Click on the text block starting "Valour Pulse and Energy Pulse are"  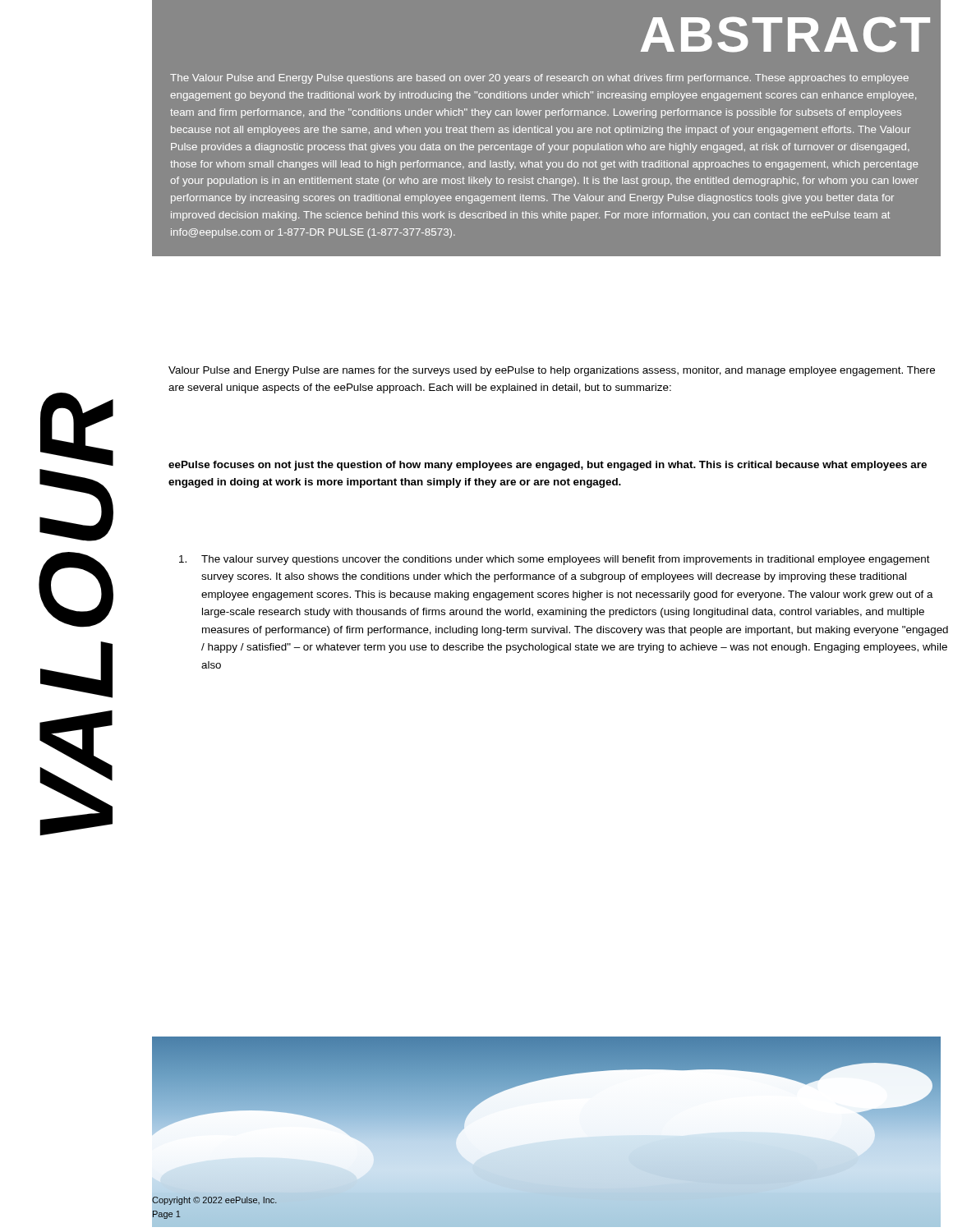click(x=552, y=379)
